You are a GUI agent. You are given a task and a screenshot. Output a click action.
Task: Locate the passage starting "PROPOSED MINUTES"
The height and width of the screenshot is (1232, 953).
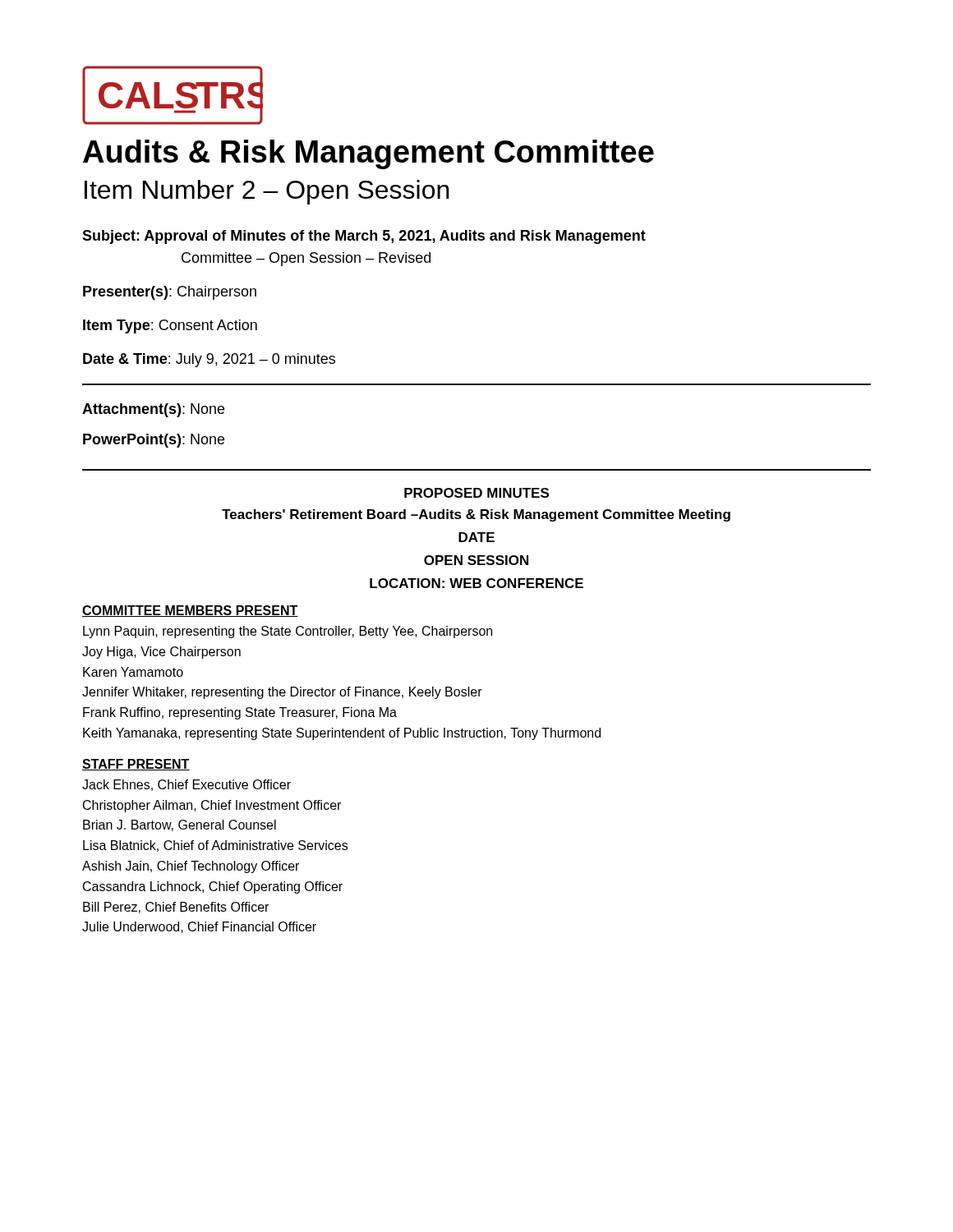(476, 493)
